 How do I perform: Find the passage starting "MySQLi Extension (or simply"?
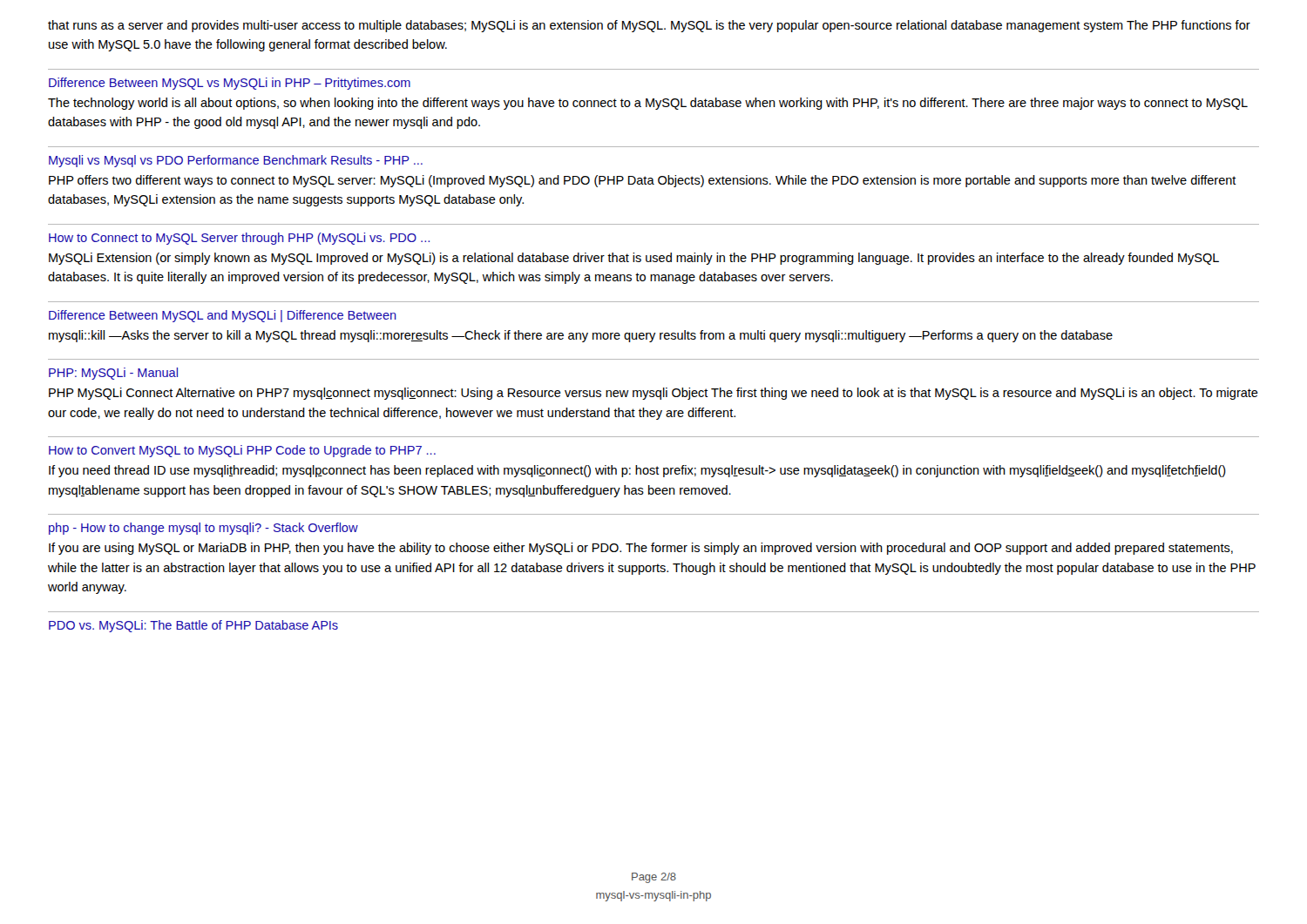[x=633, y=267]
